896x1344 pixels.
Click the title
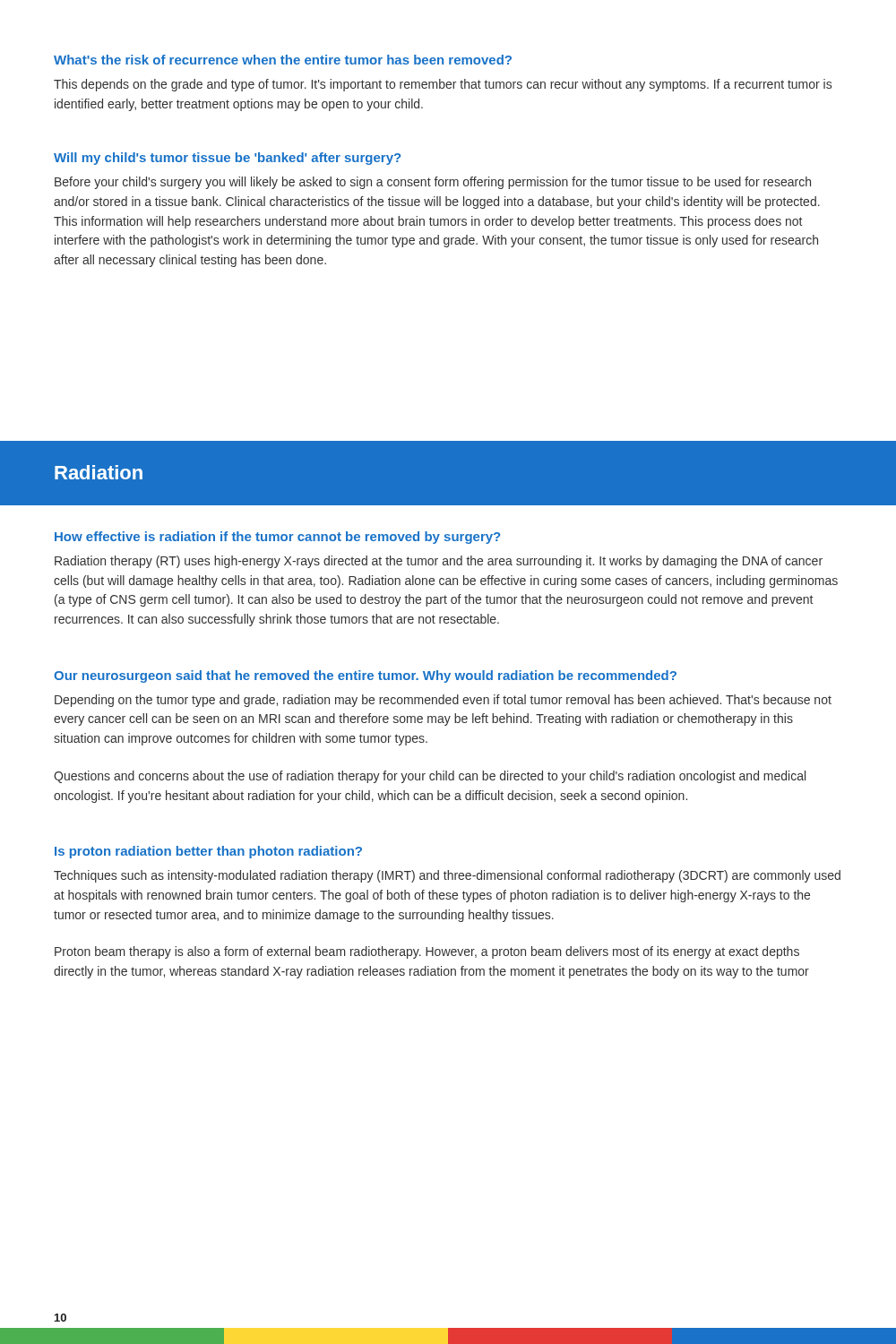point(99,473)
